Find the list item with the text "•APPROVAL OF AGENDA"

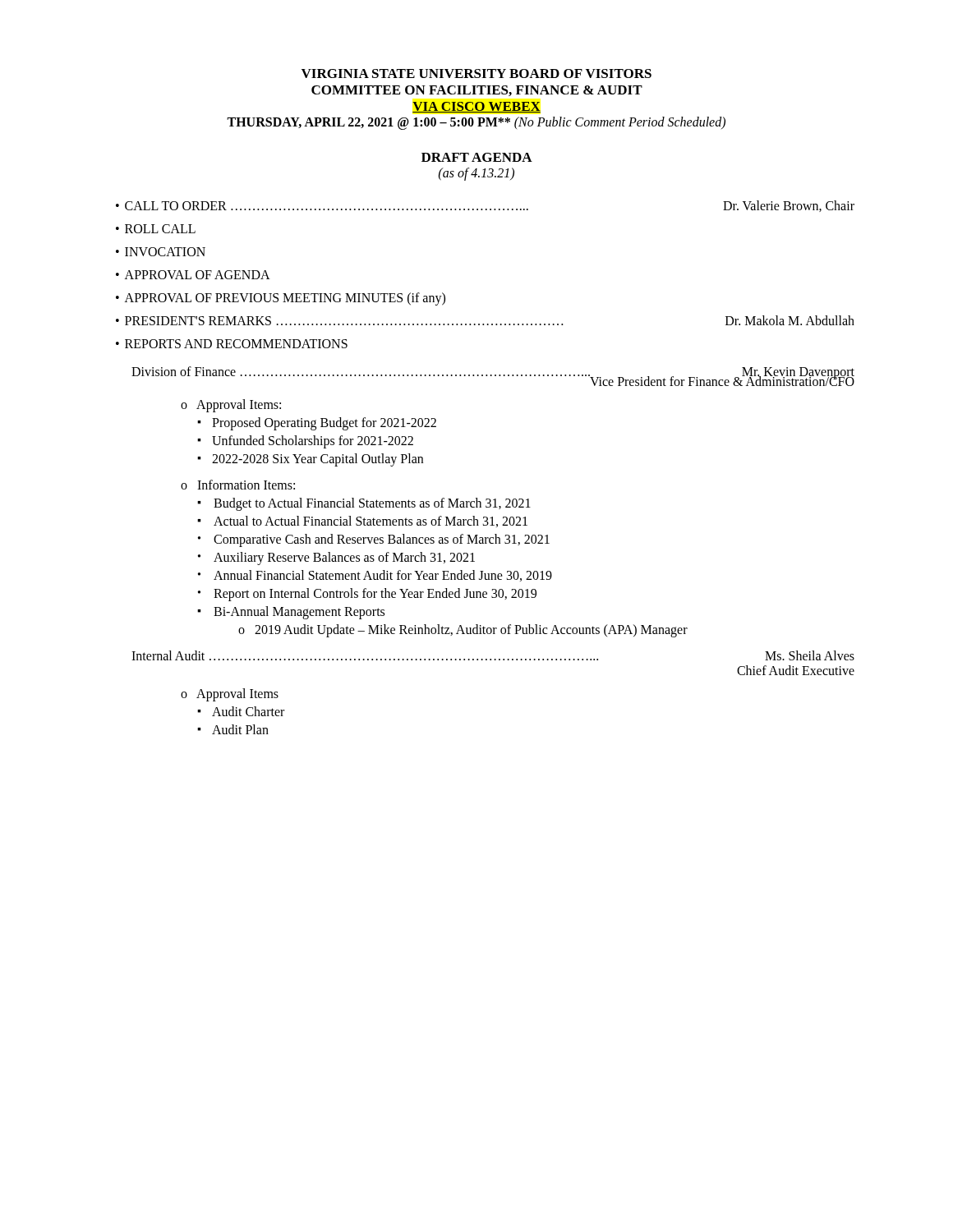point(192,275)
